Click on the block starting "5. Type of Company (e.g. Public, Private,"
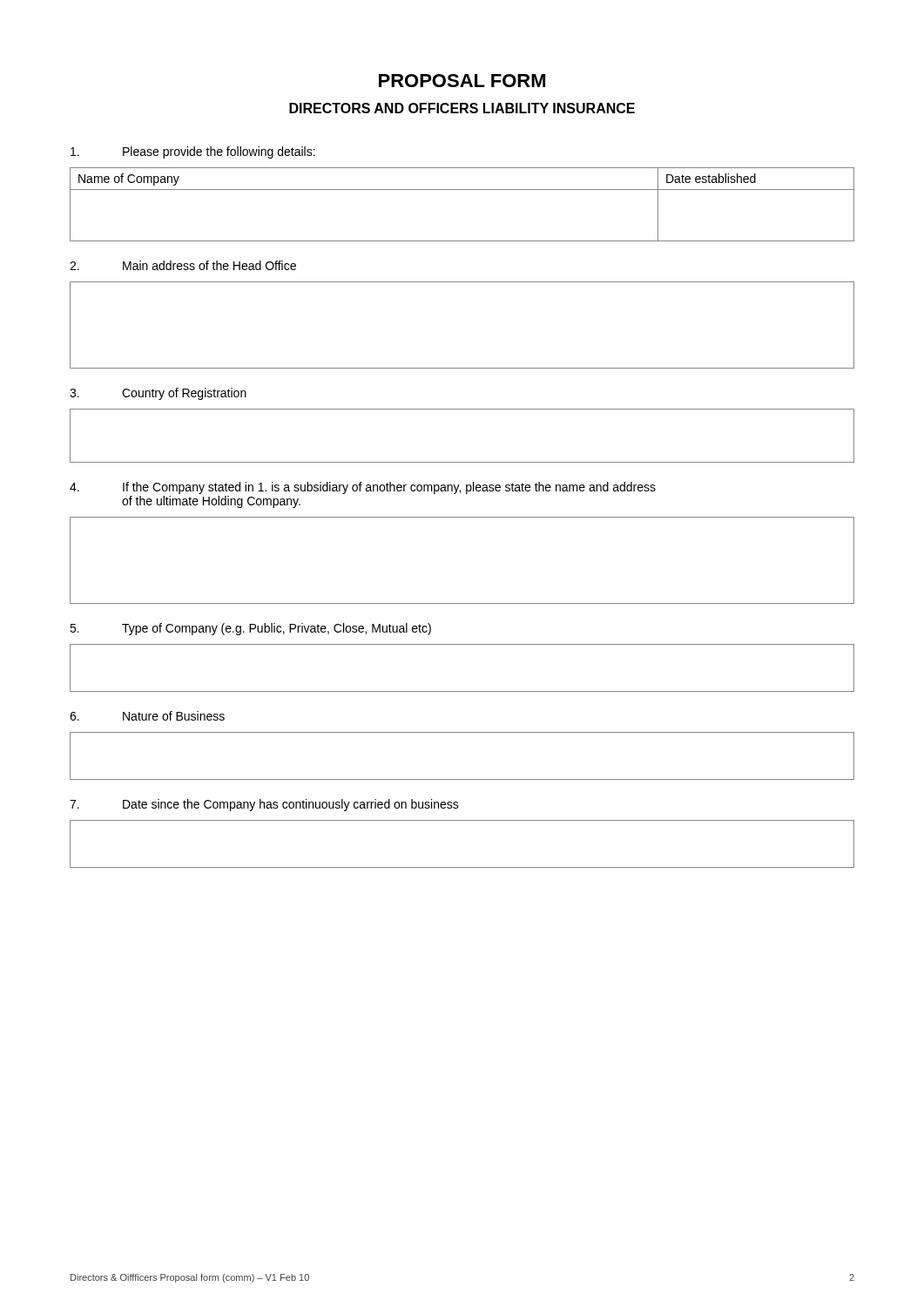 pyautogui.click(x=251, y=628)
